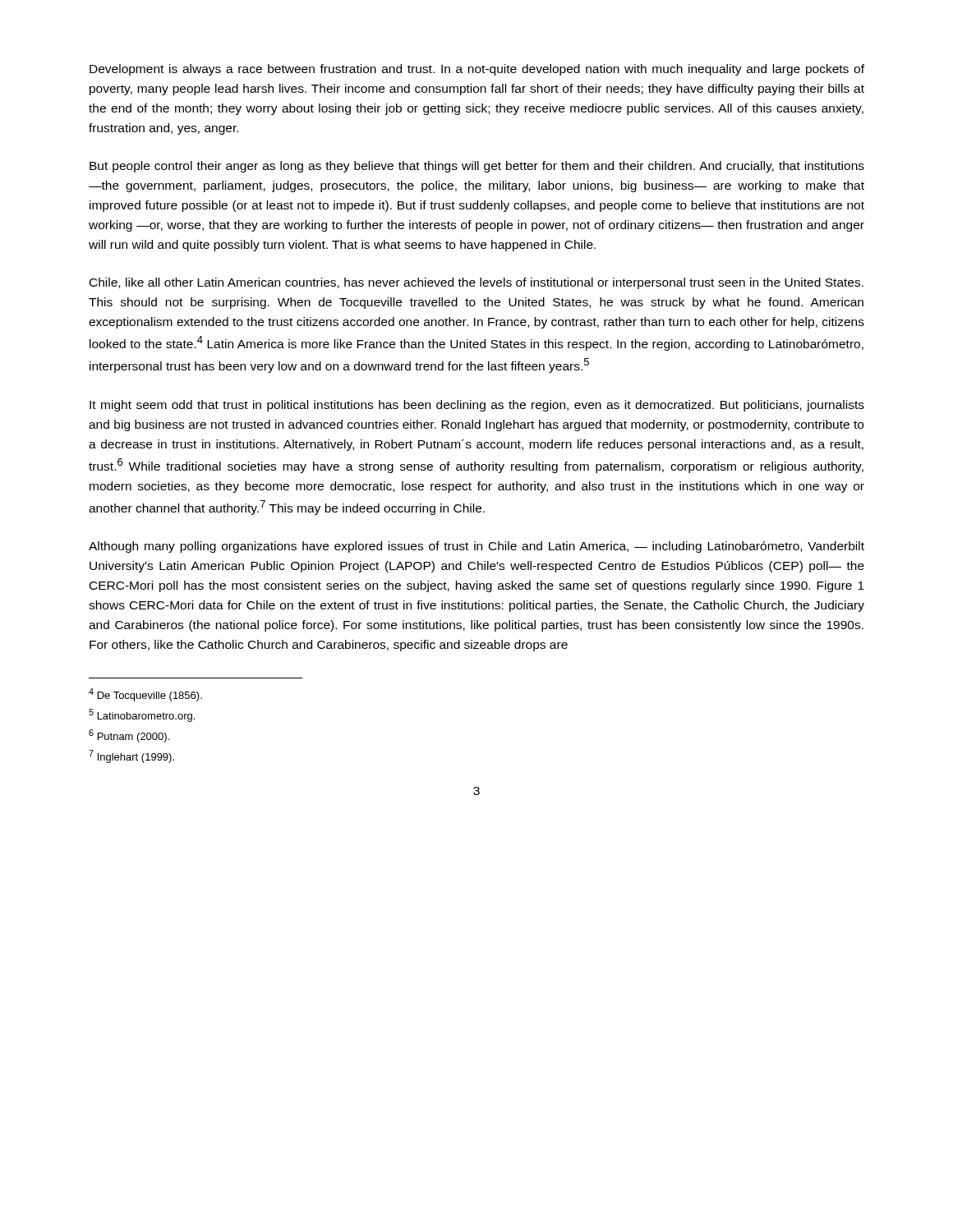The image size is (953, 1232).
Task: Select the footnote that says "7 Inglehart (1999)."
Action: tap(132, 755)
